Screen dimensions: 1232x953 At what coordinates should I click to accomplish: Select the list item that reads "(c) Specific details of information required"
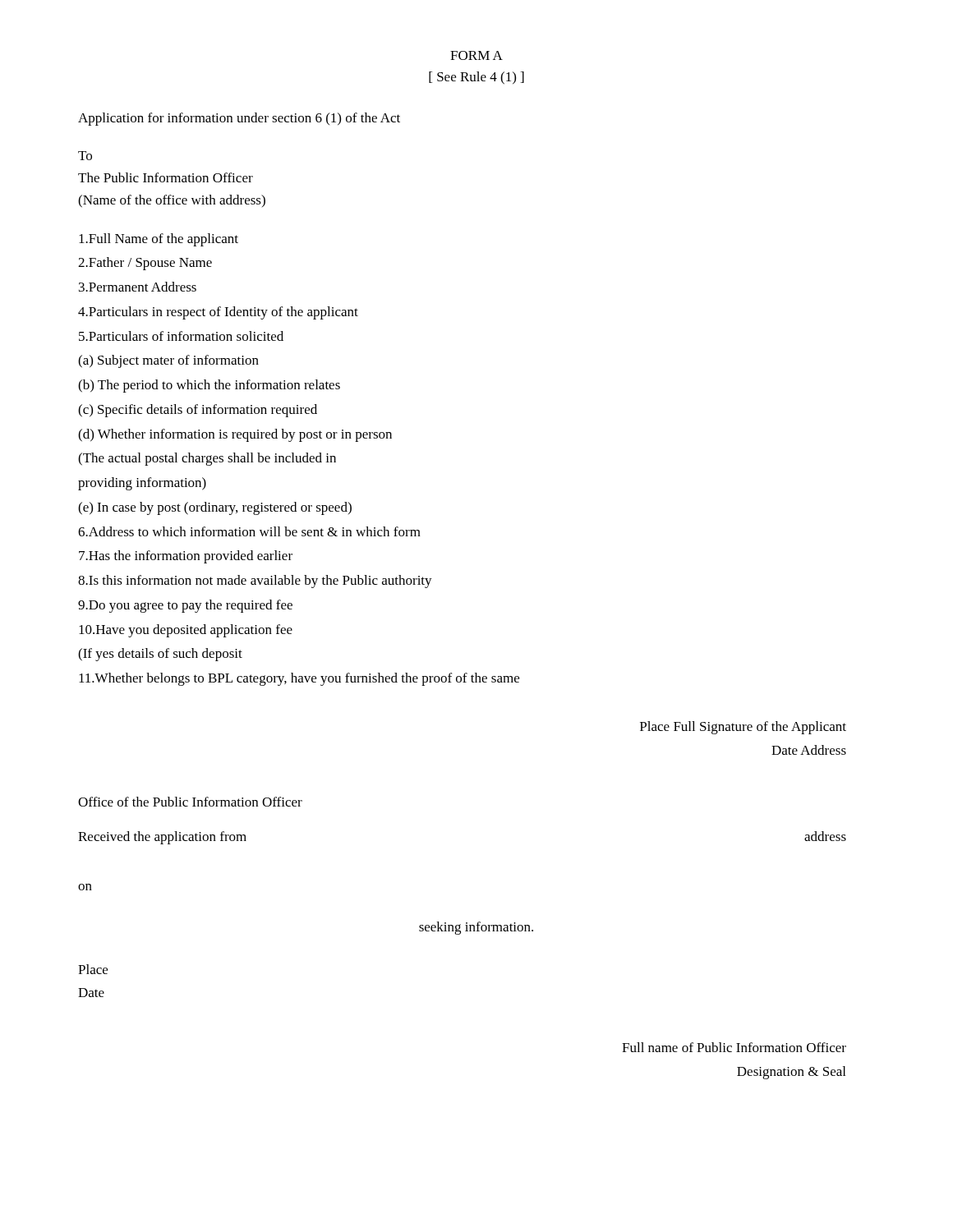click(x=198, y=409)
